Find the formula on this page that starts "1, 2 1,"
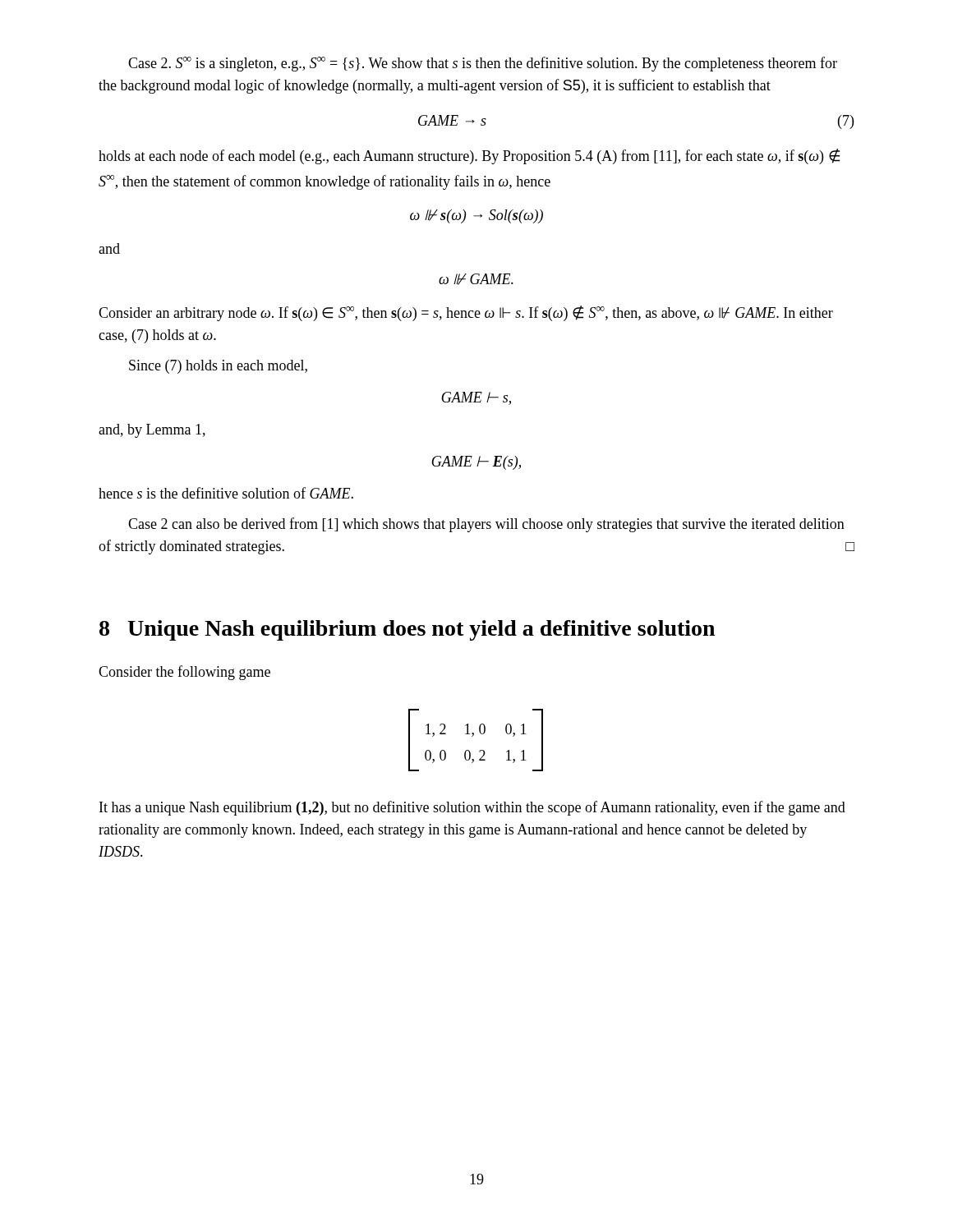Image resolution: width=953 pixels, height=1232 pixels. (x=476, y=740)
